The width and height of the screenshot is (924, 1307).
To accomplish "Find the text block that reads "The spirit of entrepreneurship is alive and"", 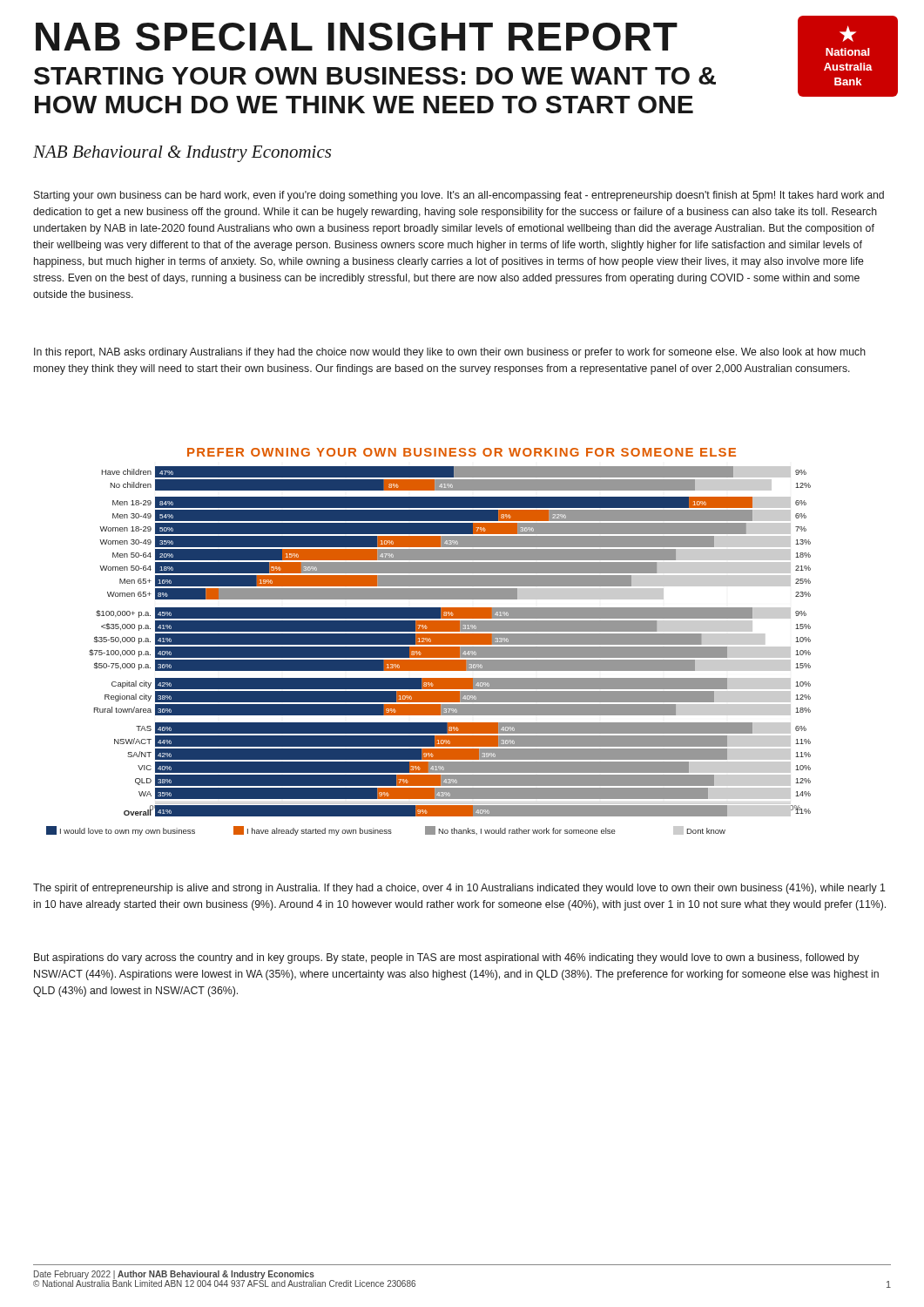I will (x=460, y=896).
